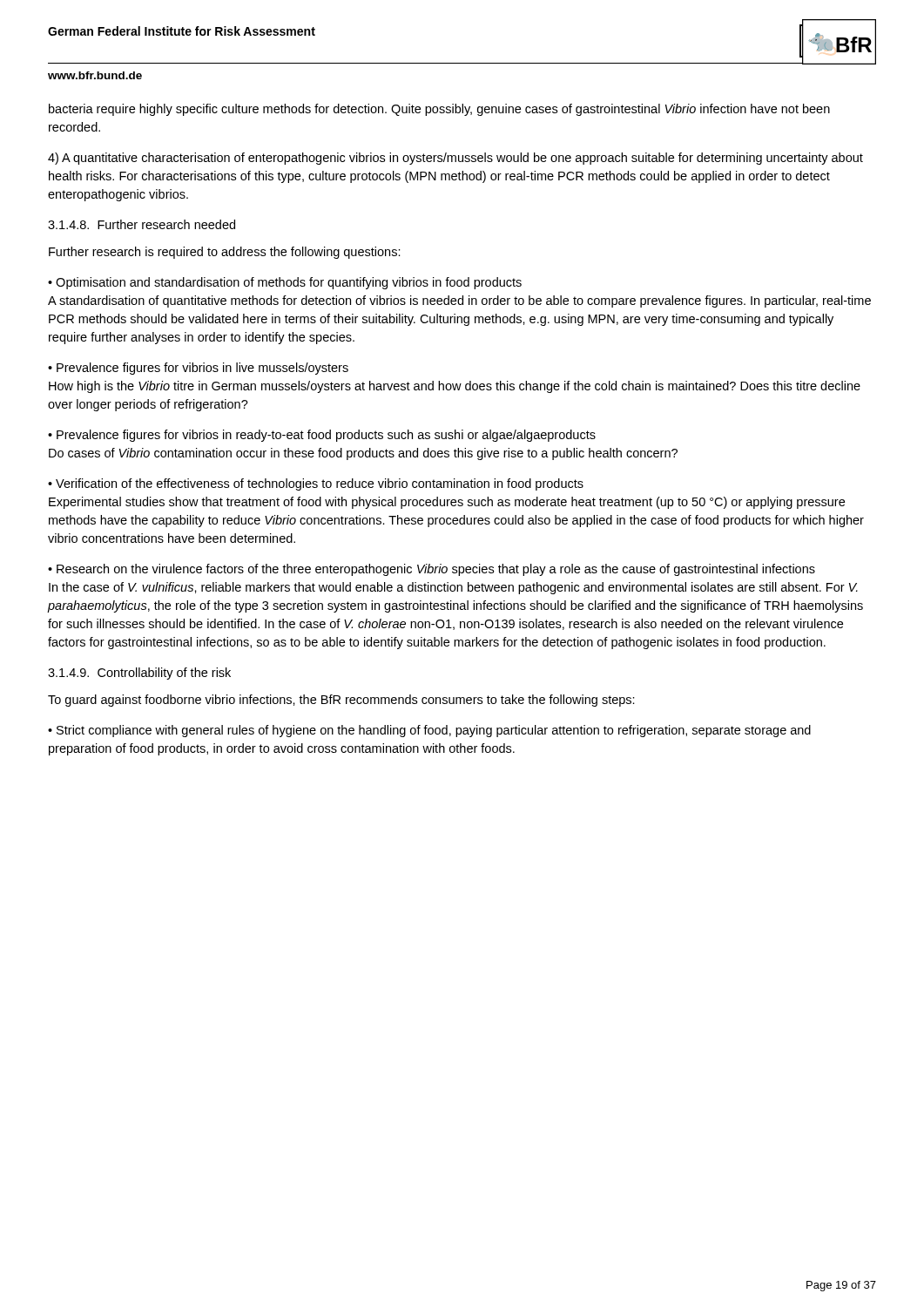
Task: Locate the list item containing "• Strict compliance with general"
Action: pyautogui.click(x=430, y=740)
